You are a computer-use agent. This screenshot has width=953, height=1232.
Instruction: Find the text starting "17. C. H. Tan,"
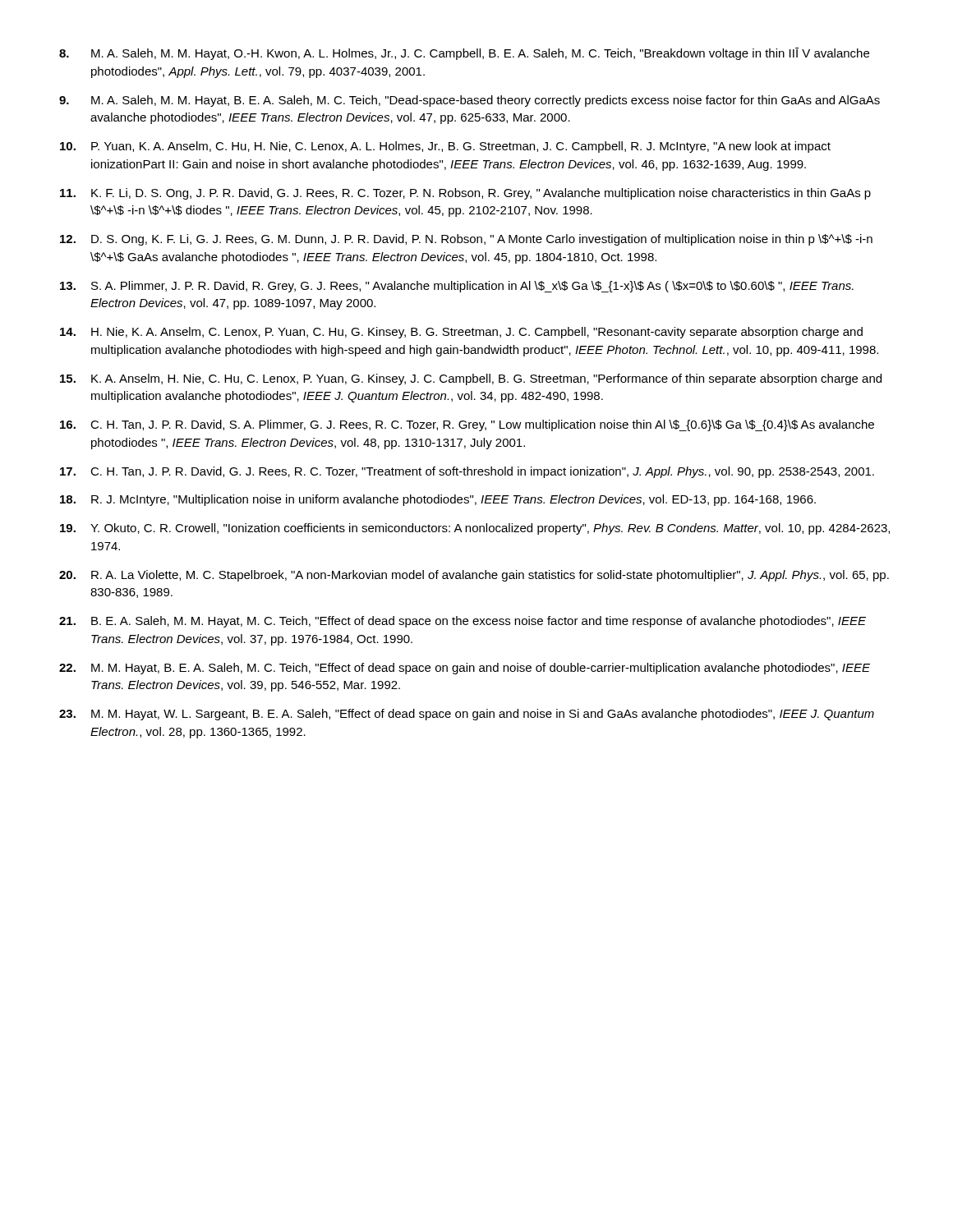[476, 471]
